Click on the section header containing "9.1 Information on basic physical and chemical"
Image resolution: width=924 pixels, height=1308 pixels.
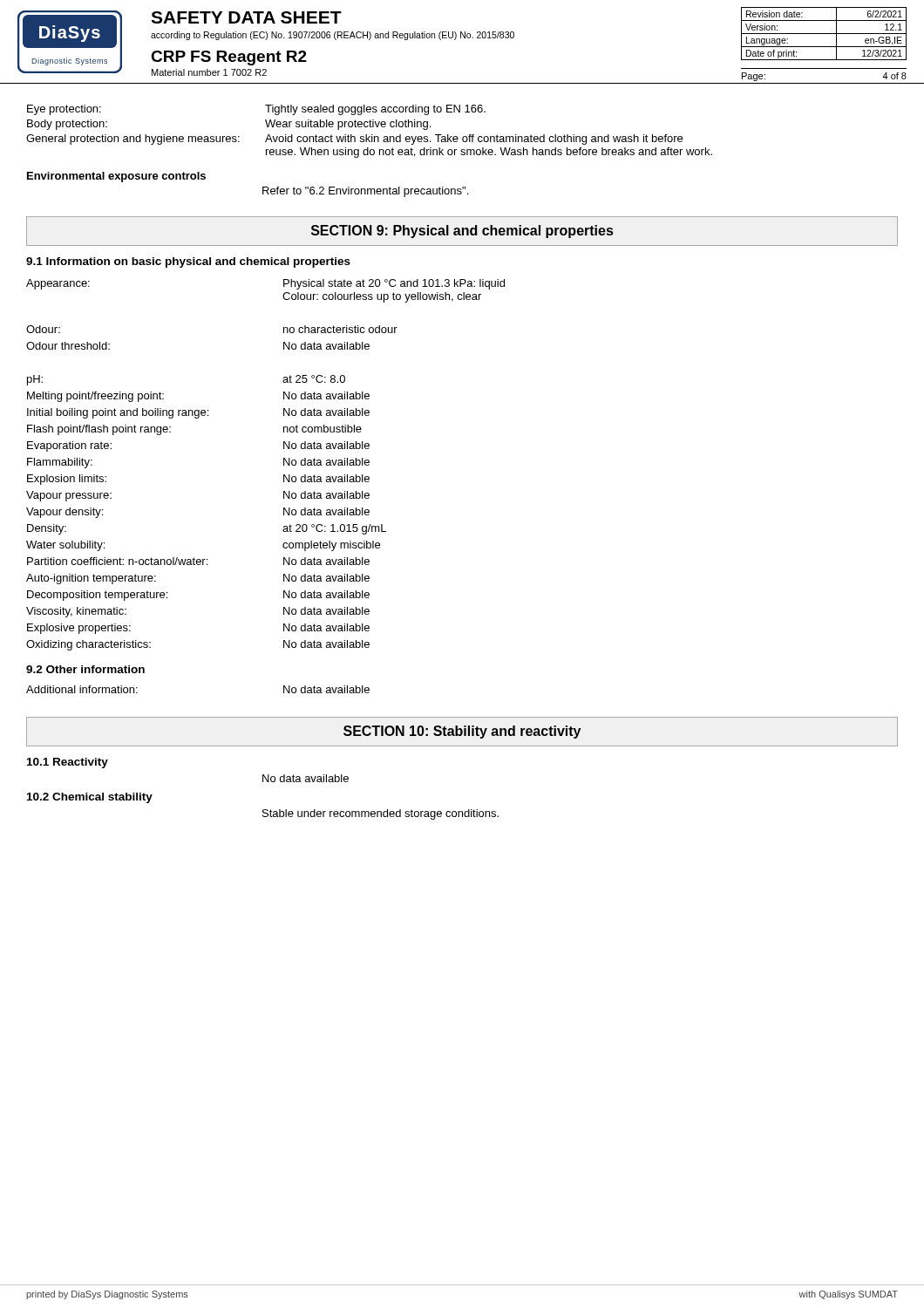188,261
